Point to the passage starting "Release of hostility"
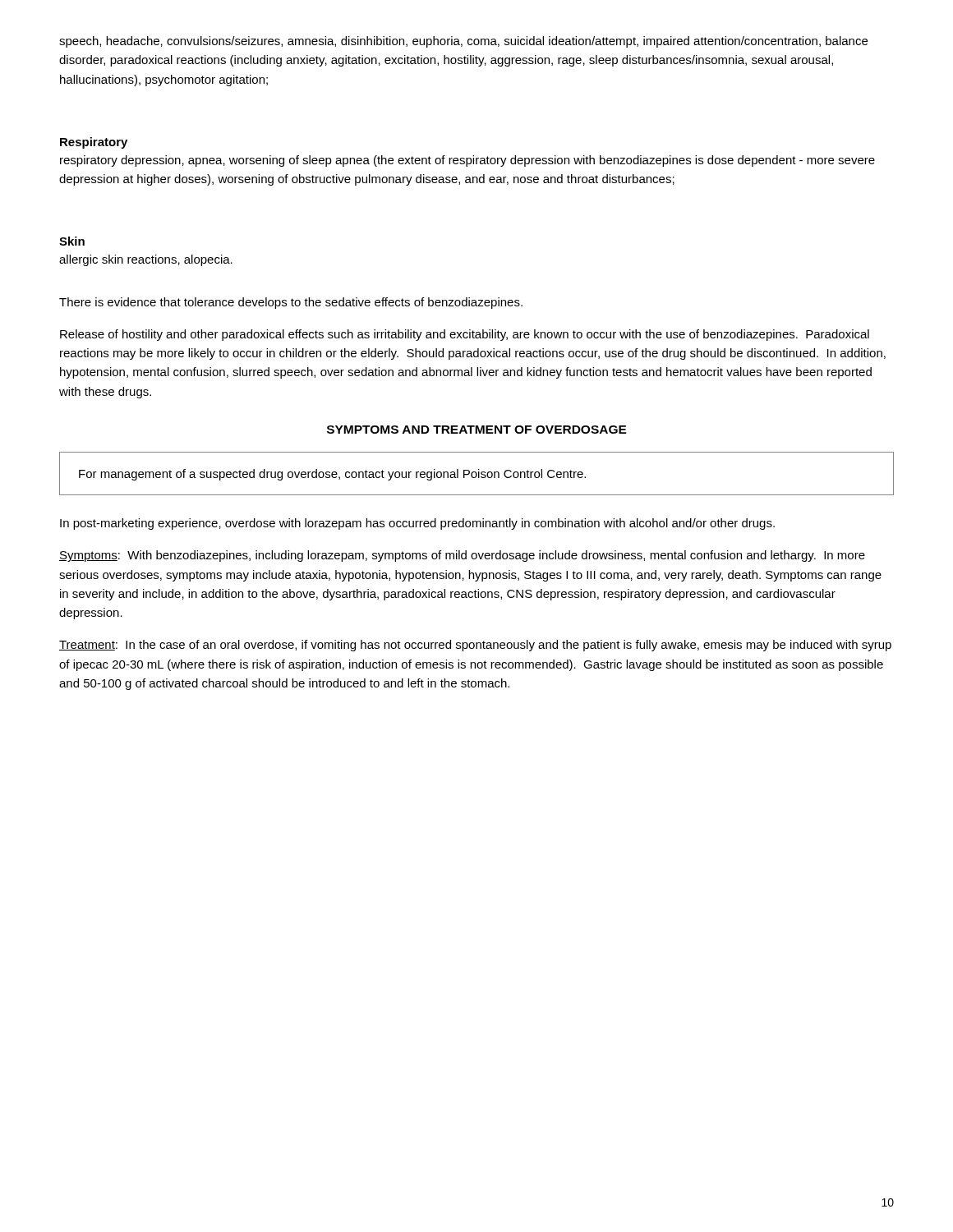This screenshot has height=1232, width=953. [473, 362]
